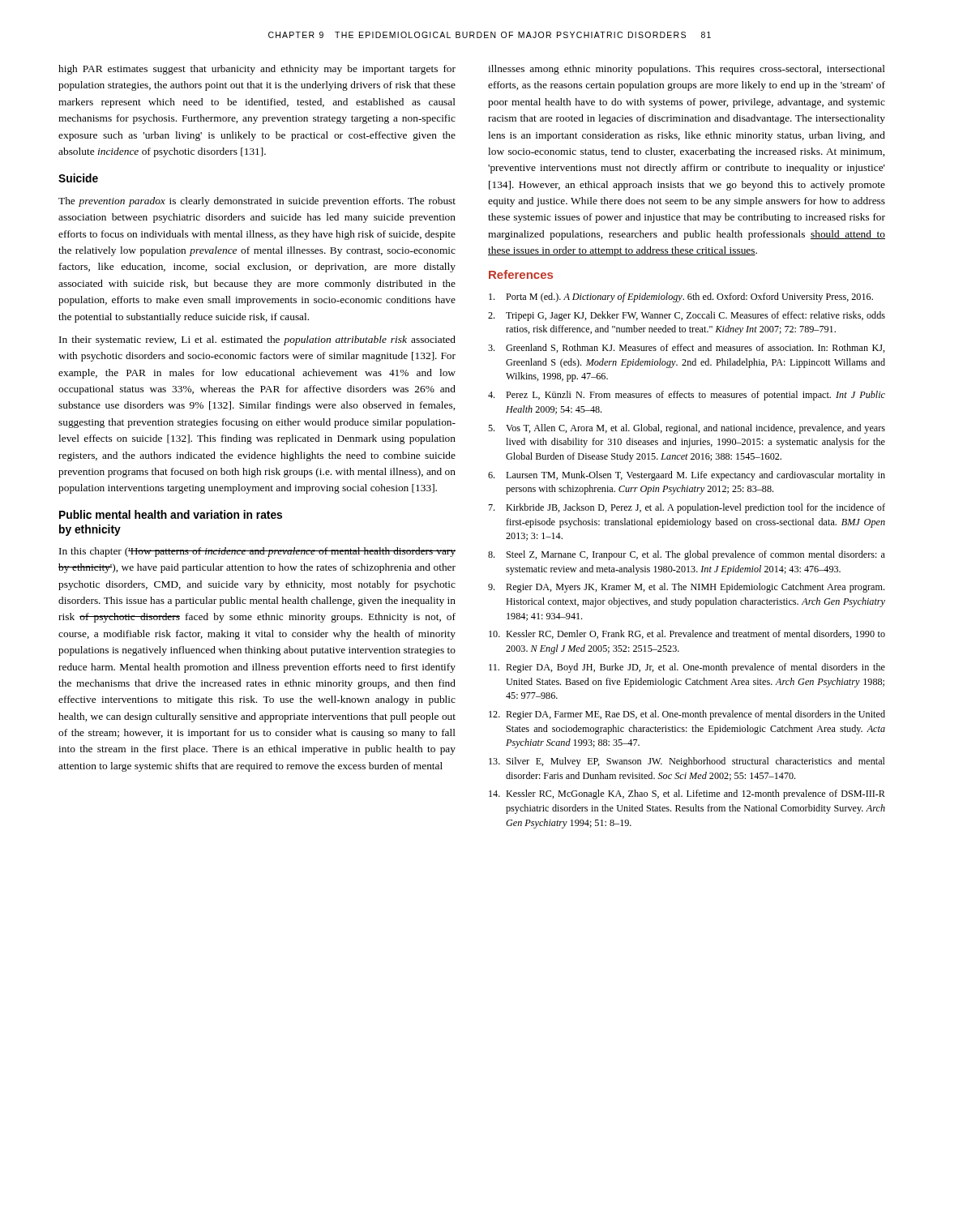Point to the section header beginning "Public mental health and variation in"
The height and width of the screenshot is (1216, 980).
(x=171, y=523)
